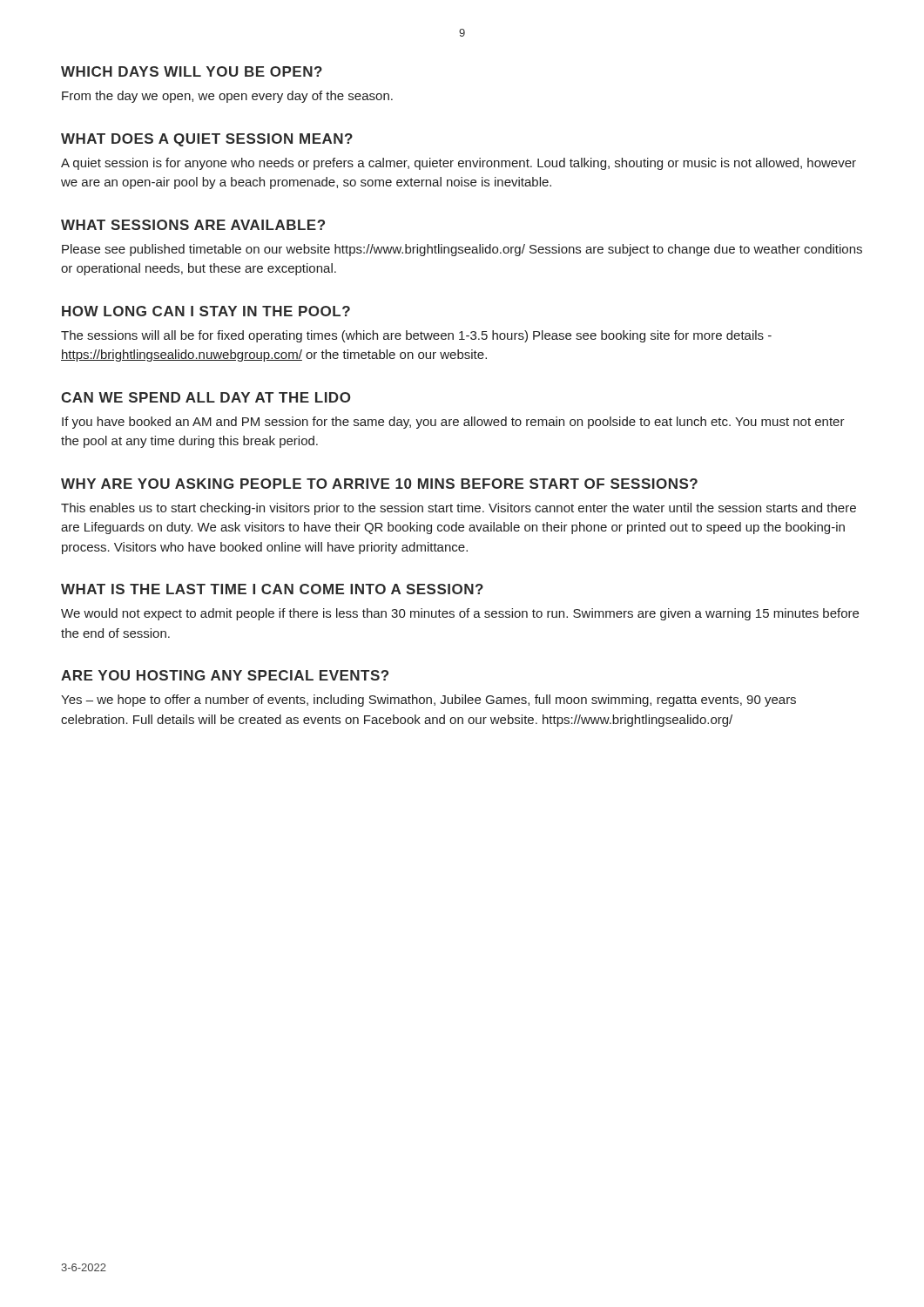Find the section header containing "WHICH DAYS WILL YOU"
The width and height of the screenshot is (924, 1307).
click(192, 72)
